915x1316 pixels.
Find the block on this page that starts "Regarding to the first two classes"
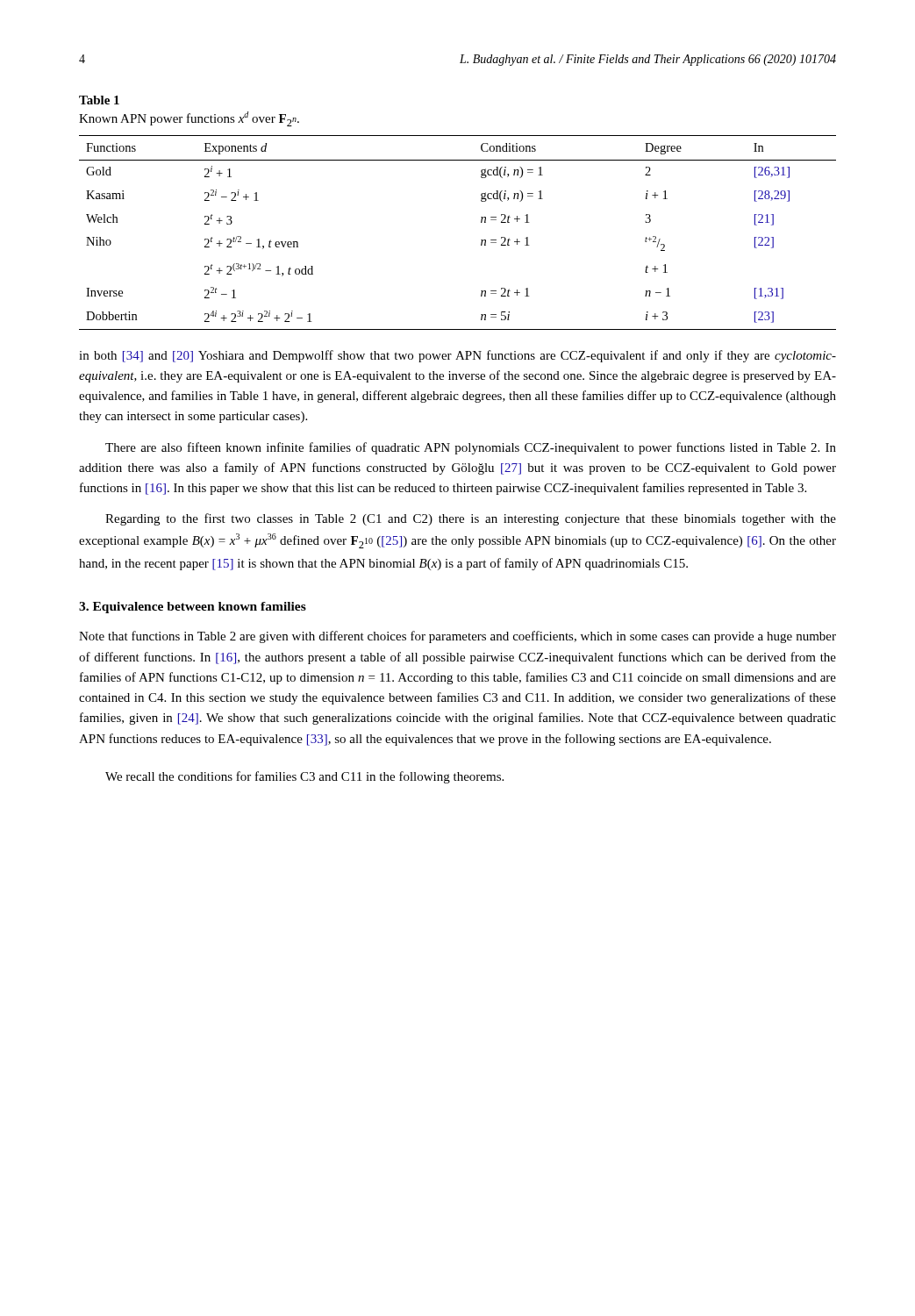coord(458,541)
